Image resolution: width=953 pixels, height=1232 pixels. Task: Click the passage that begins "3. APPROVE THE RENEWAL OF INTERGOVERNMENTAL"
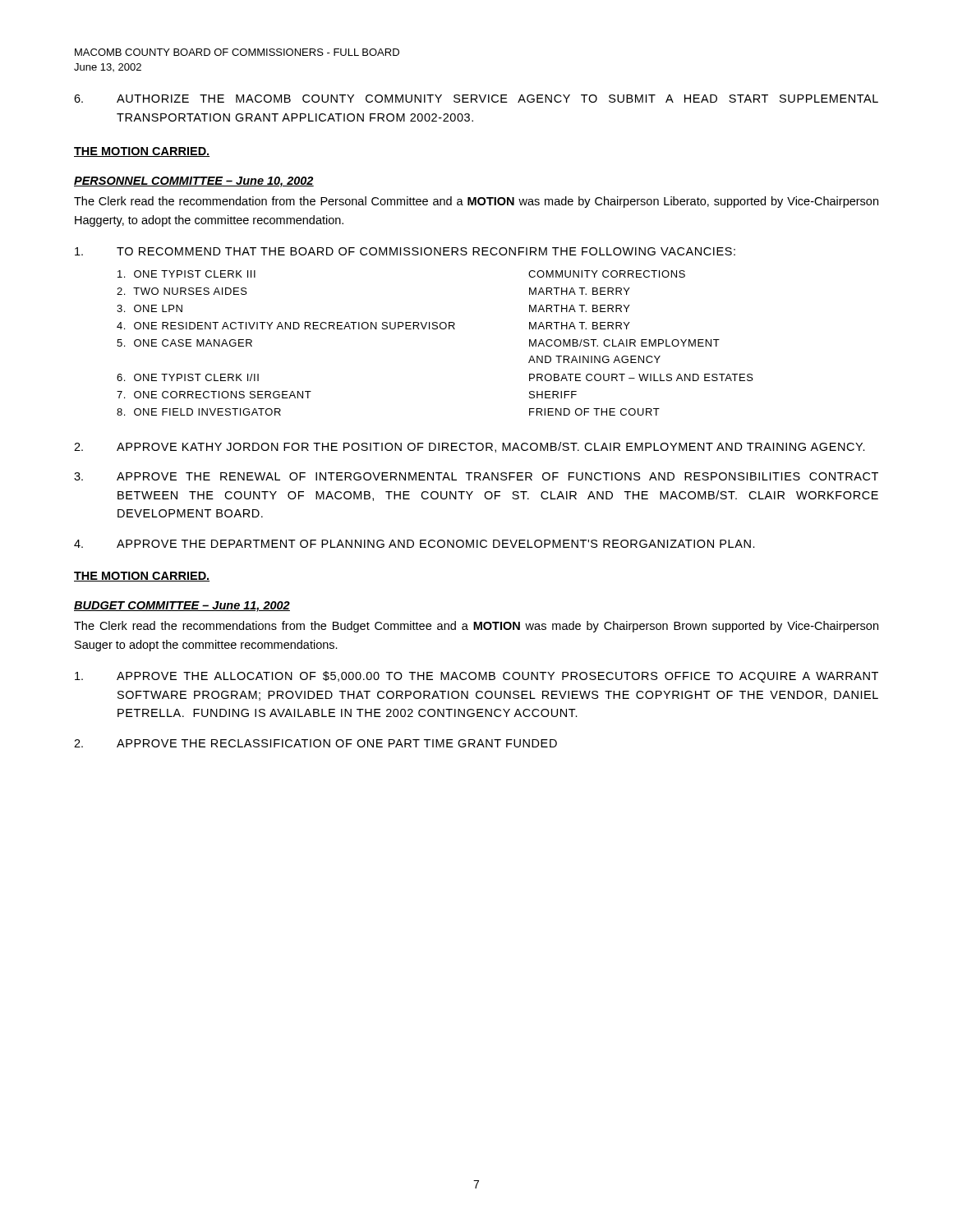pos(476,495)
